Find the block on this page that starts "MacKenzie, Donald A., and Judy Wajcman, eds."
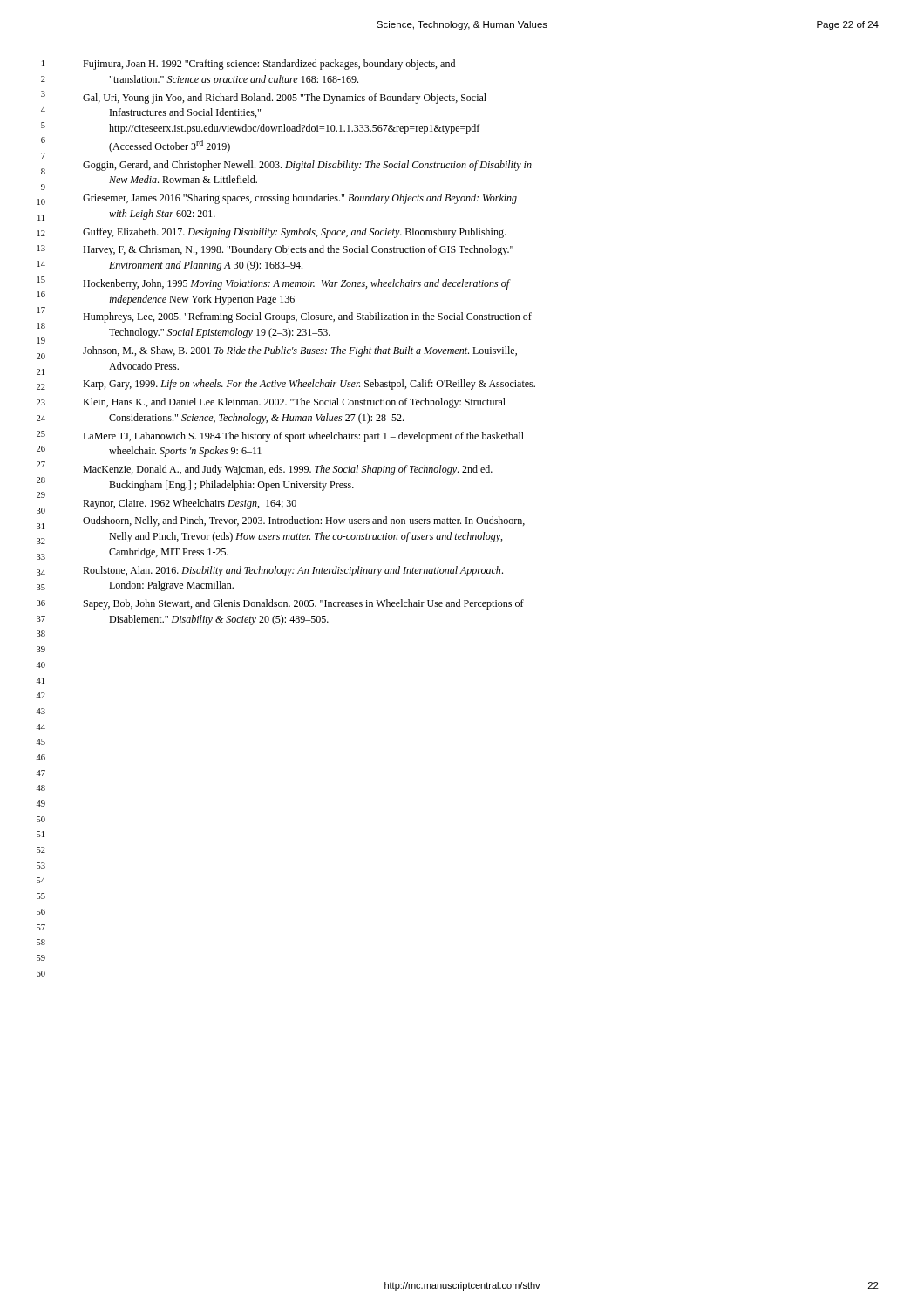This screenshot has height=1308, width=924. coord(288,477)
